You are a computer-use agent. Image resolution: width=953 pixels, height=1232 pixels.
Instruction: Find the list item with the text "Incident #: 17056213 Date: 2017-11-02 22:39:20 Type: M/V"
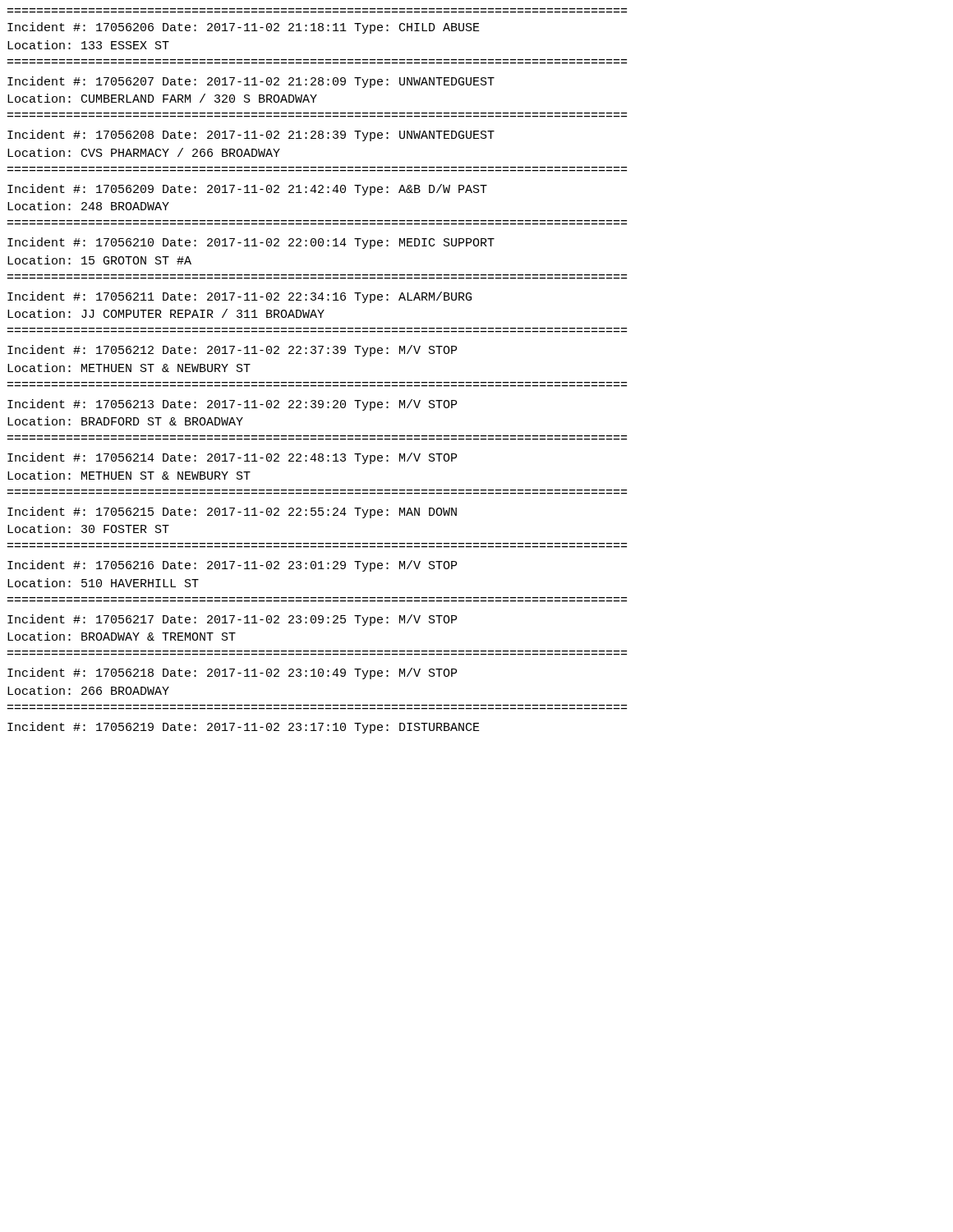(x=232, y=414)
